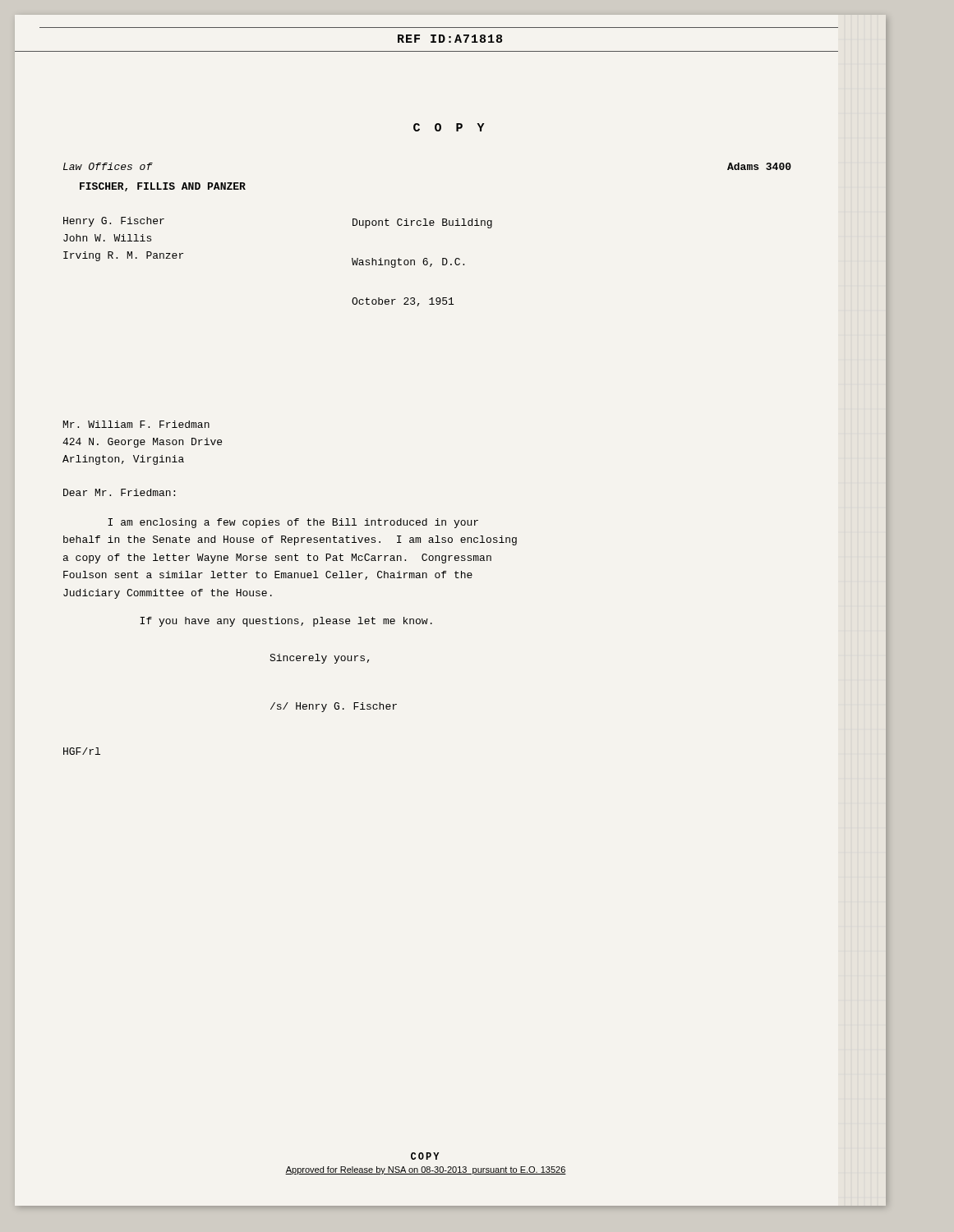Image resolution: width=954 pixels, height=1232 pixels.
Task: Click on the region starting "I am enclosing"
Action: point(290,558)
